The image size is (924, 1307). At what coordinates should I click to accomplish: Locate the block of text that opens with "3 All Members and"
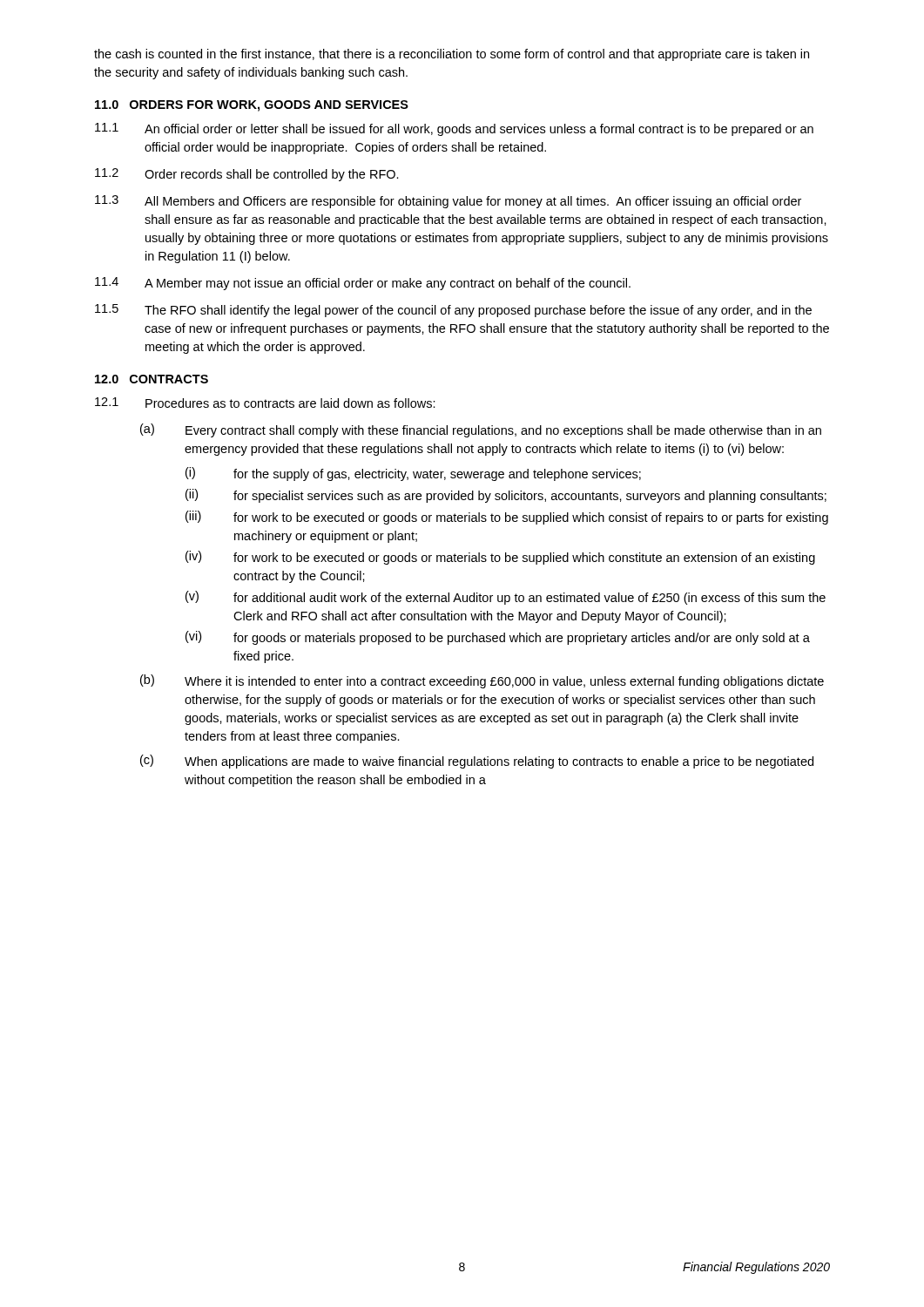[x=462, y=229]
